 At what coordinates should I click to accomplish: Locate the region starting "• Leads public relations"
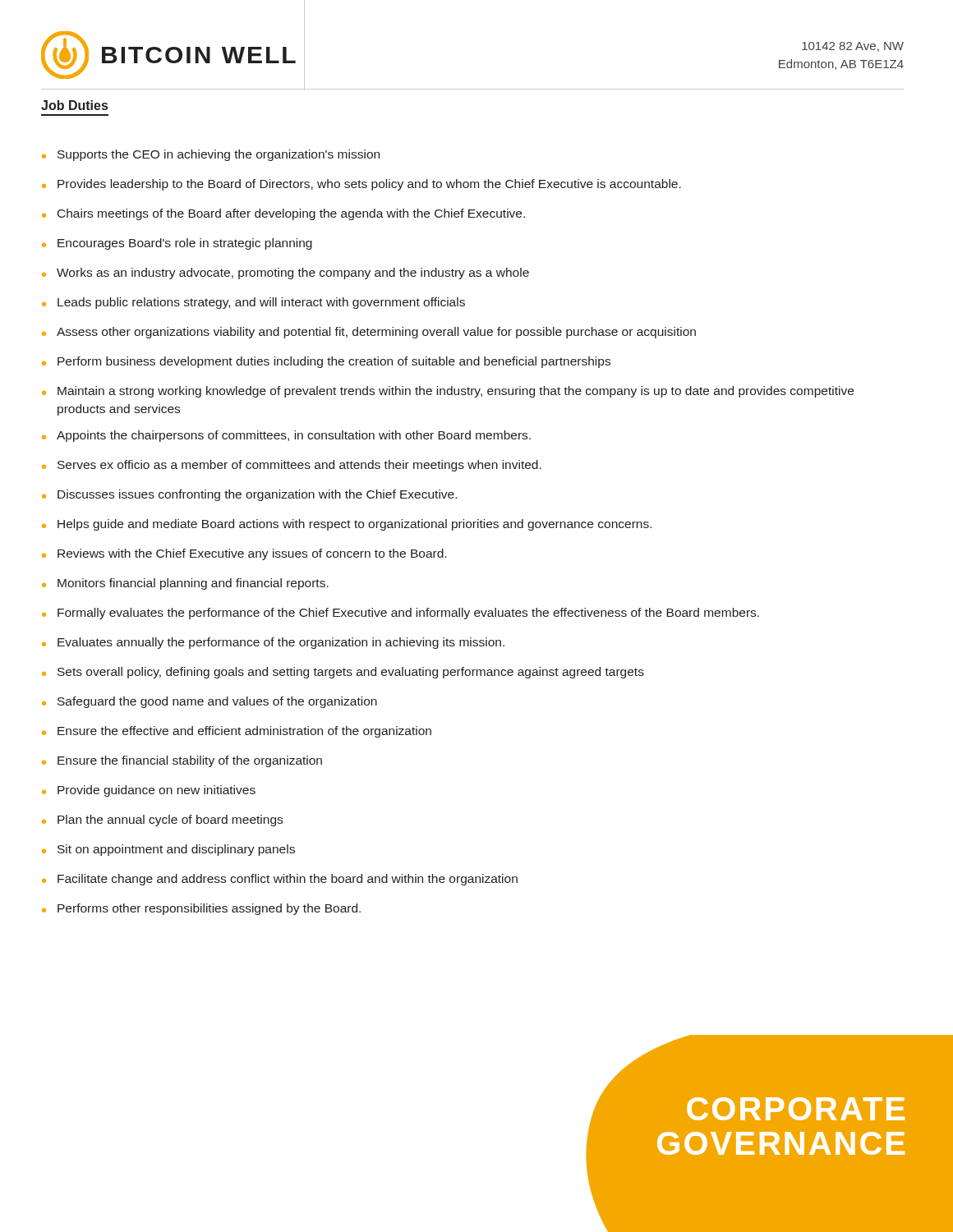coord(472,304)
